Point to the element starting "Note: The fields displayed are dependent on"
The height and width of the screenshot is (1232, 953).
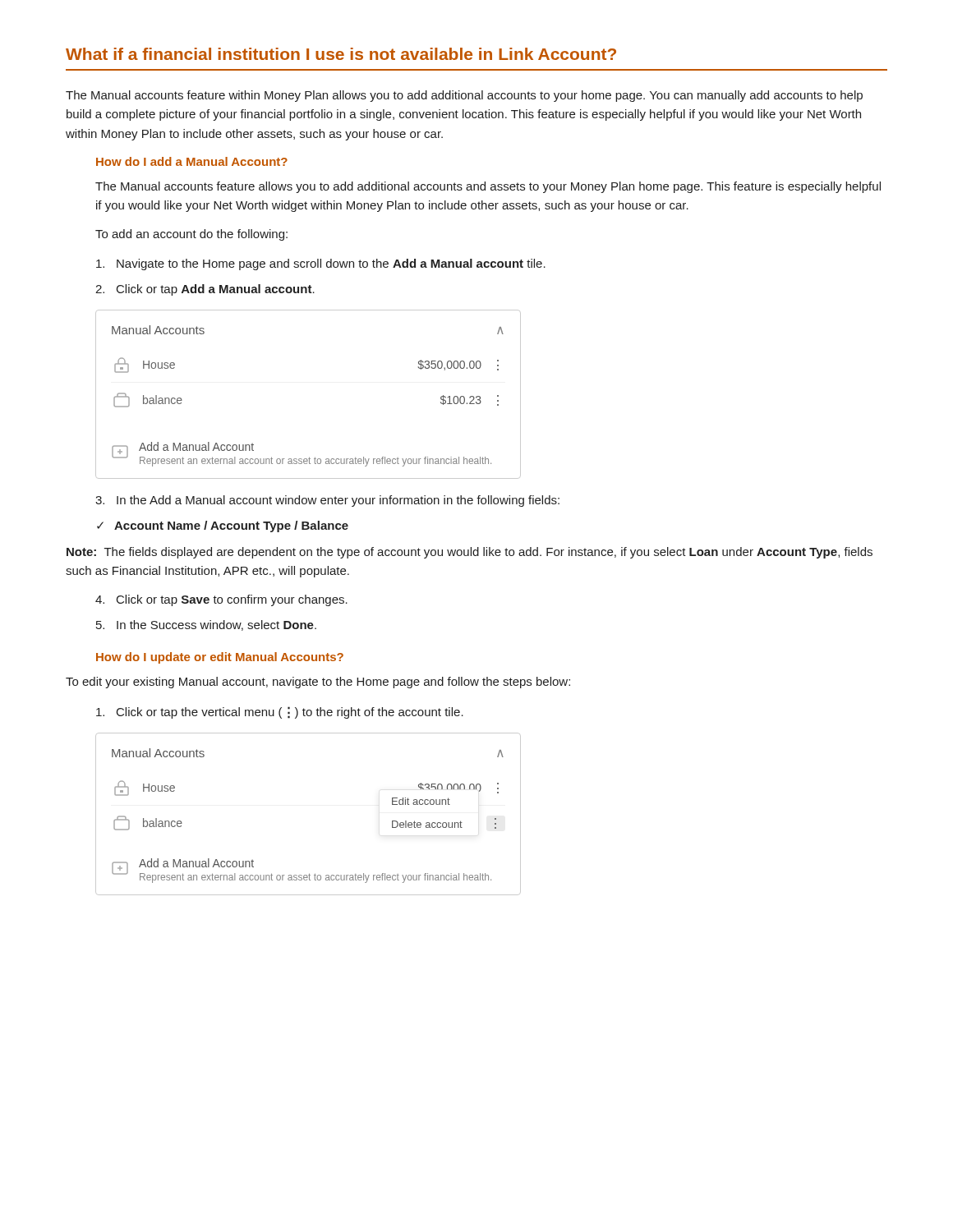coord(469,561)
